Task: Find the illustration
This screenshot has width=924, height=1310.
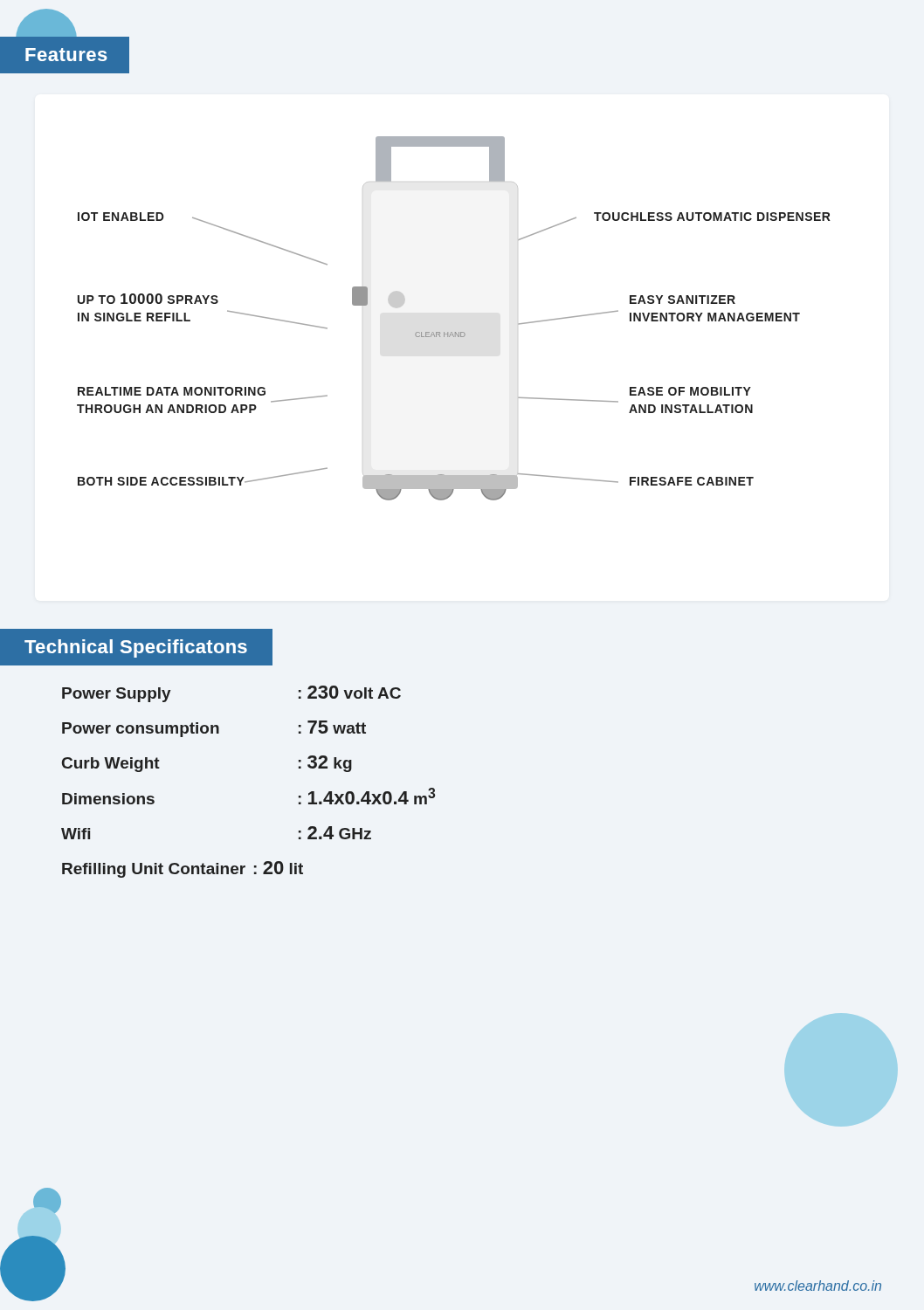Action: coord(462,348)
